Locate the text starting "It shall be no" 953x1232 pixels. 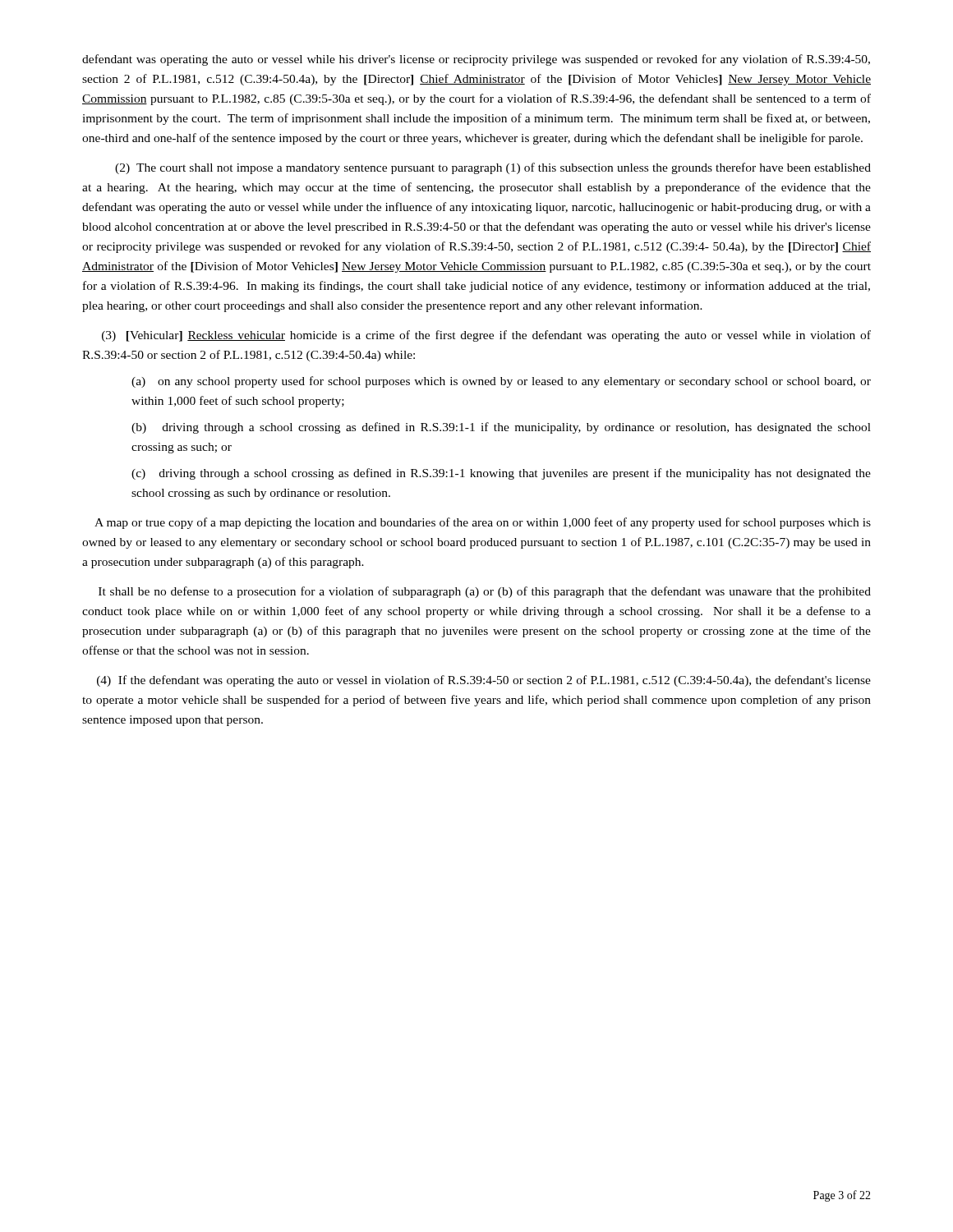coord(476,621)
